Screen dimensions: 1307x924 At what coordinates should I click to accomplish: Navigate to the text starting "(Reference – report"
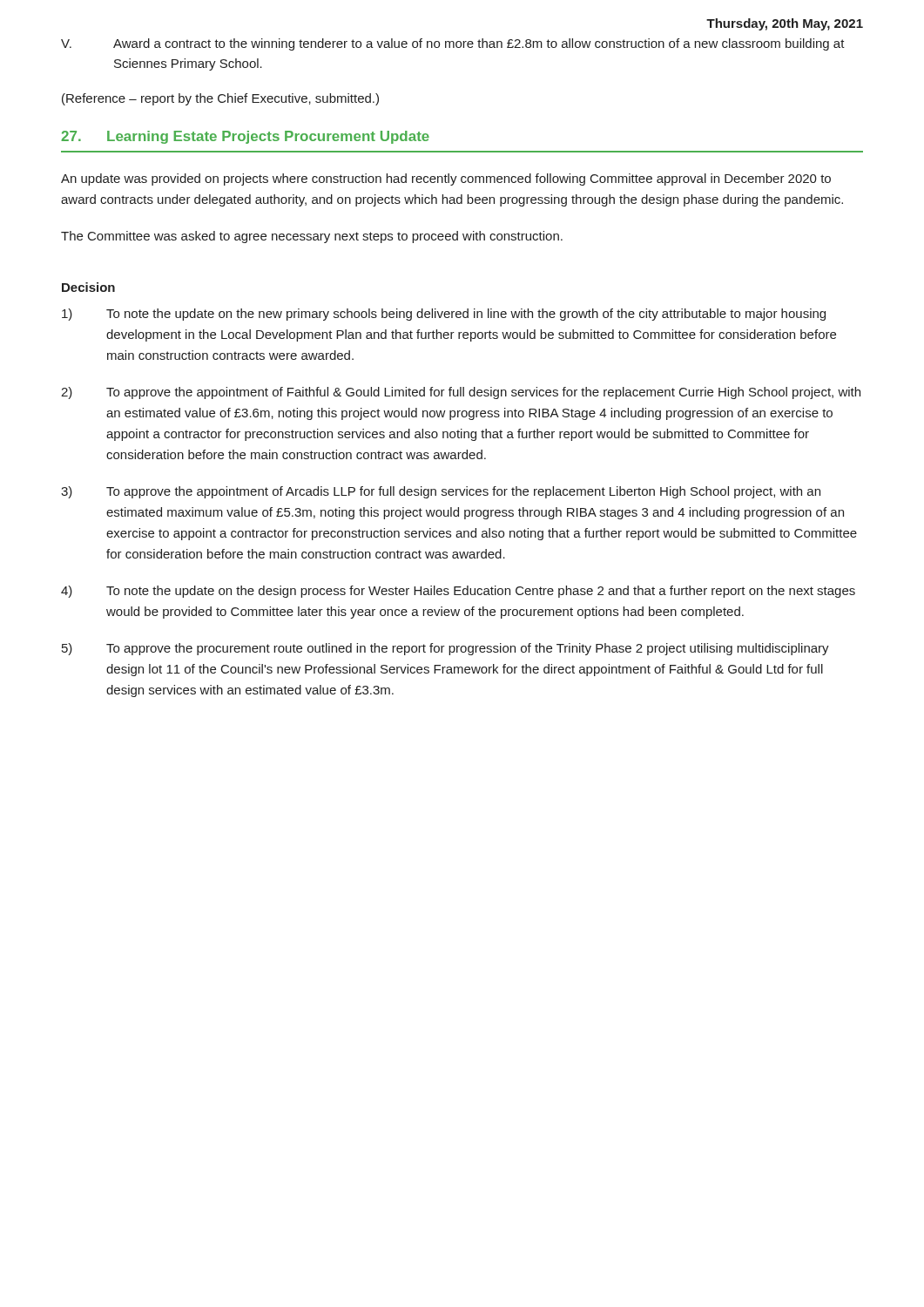(x=220, y=98)
